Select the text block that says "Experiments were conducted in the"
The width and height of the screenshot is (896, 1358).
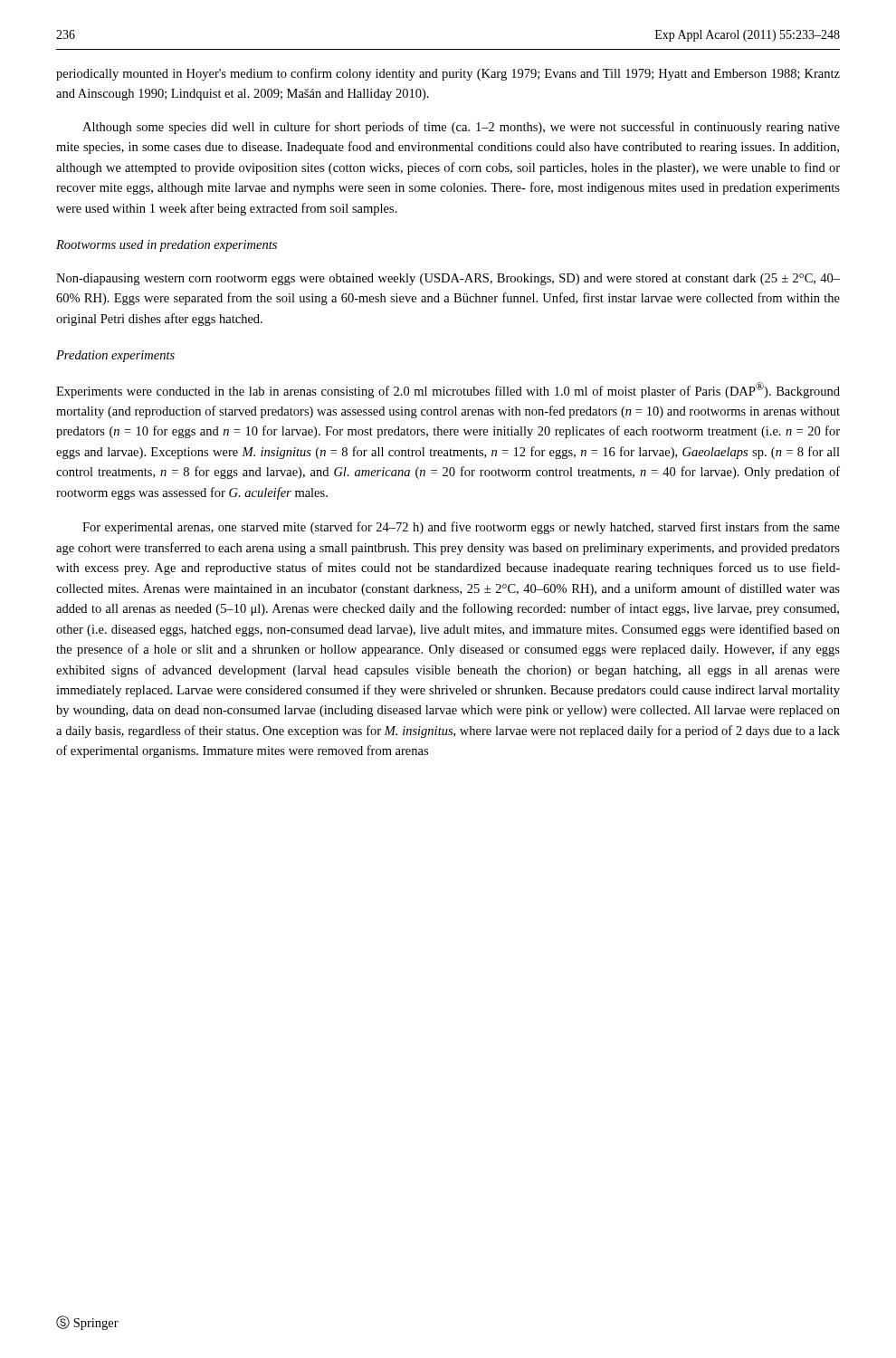[x=448, y=440]
